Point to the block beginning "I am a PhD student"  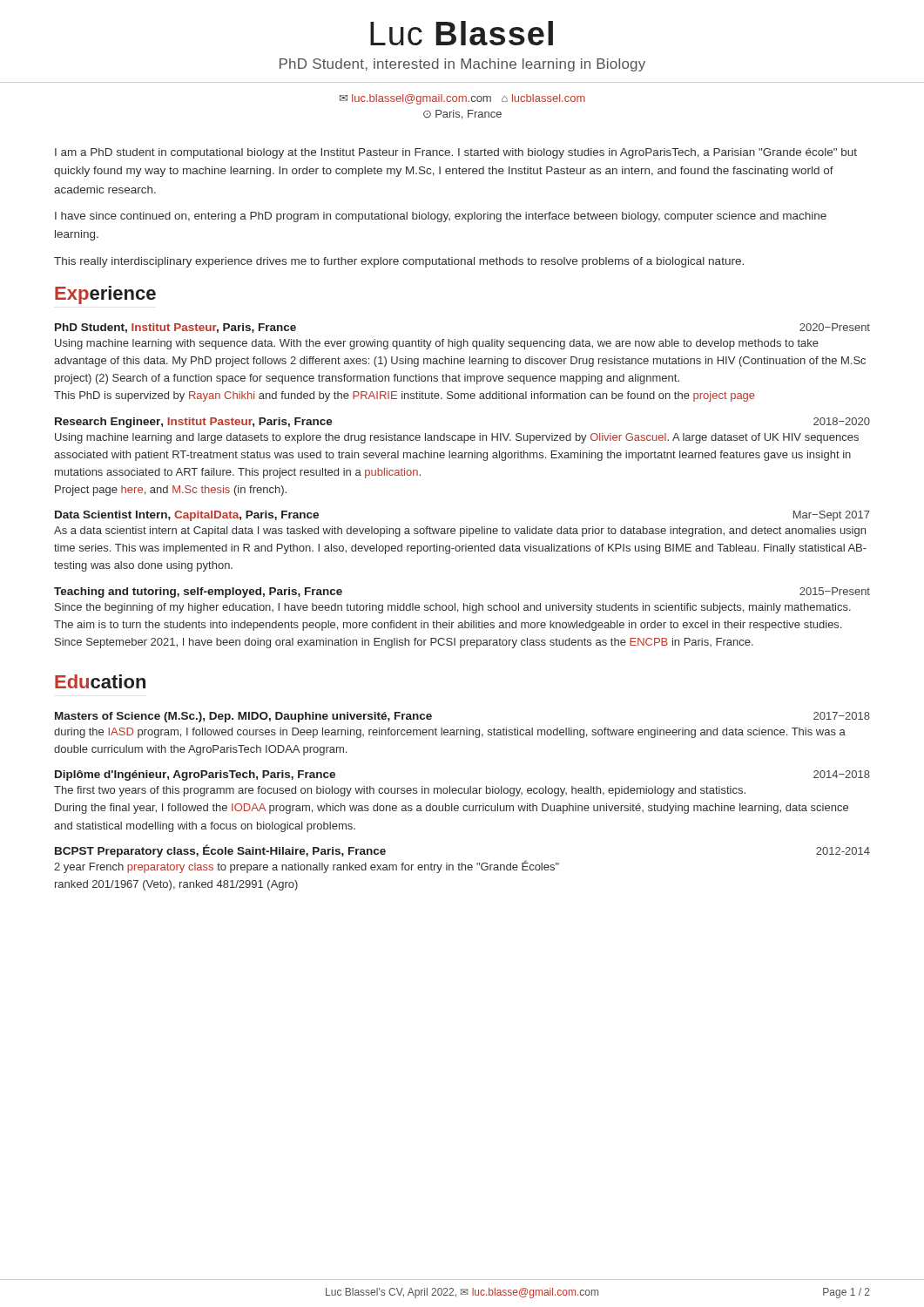click(x=455, y=171)
